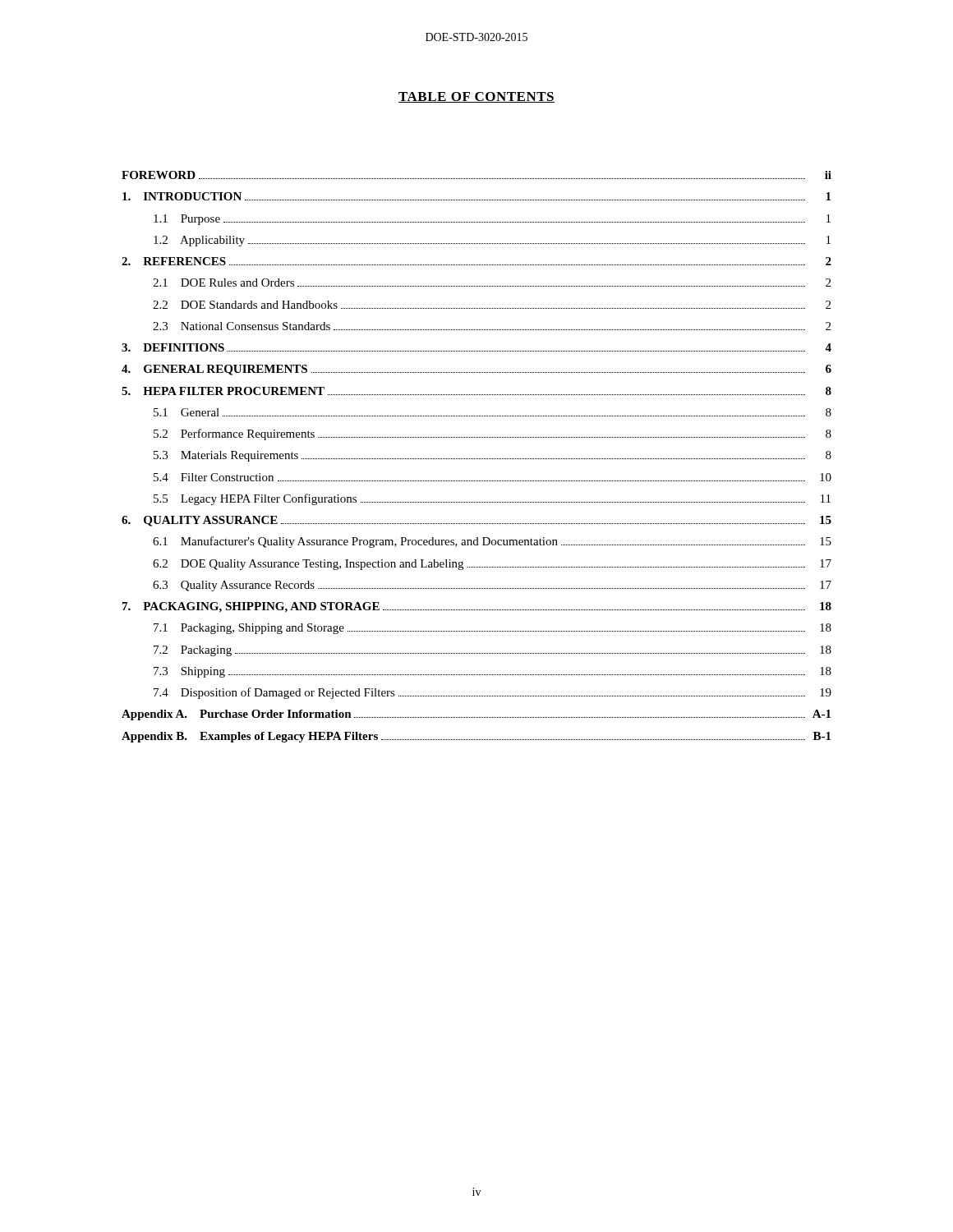Click on the list item with the text "INTRODUCTION 1"
Image resolution: width=953 pixels, height=1232 pixels.
point(476,197)
